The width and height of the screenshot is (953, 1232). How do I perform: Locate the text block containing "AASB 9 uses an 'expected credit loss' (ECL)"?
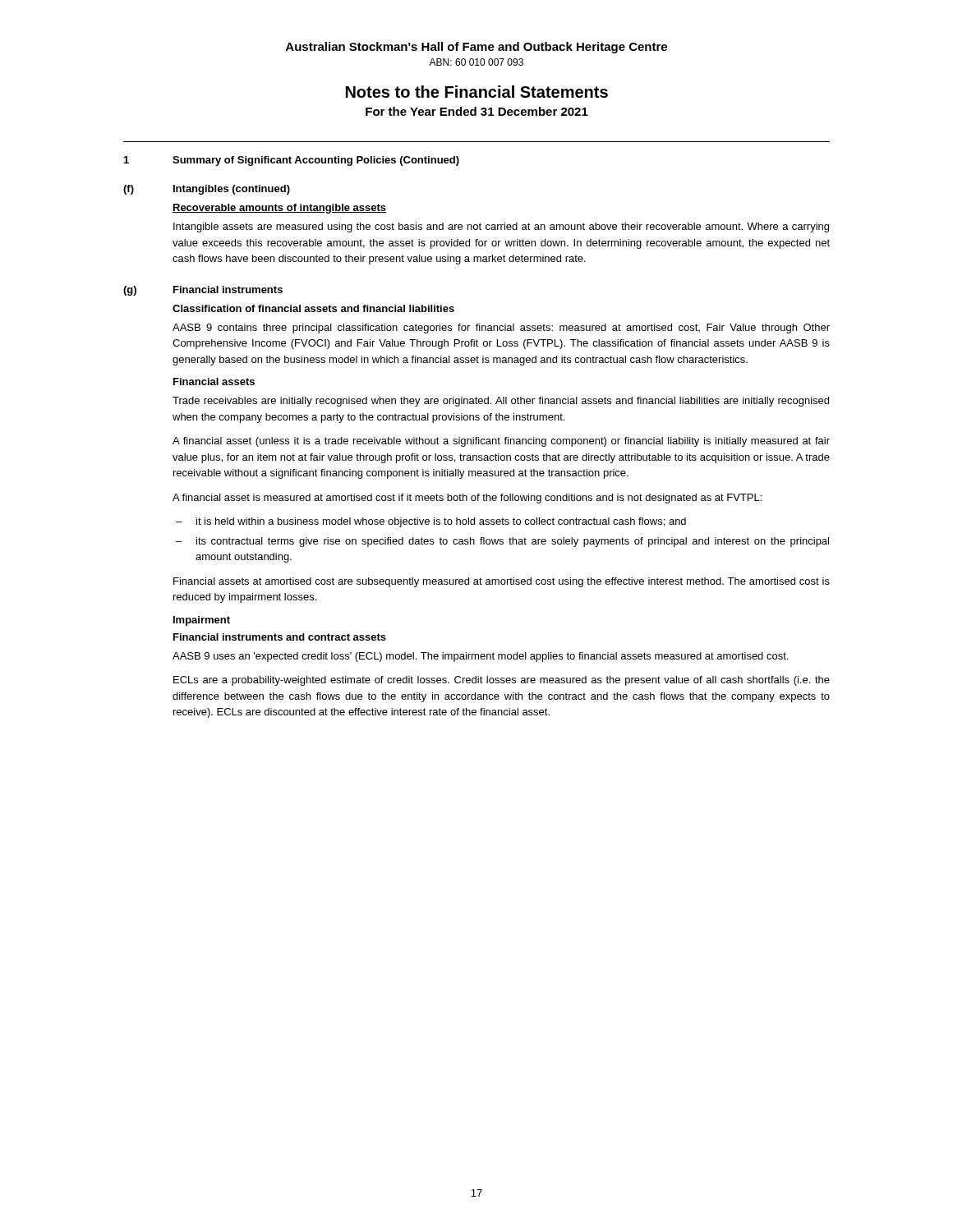coord(481,655)
